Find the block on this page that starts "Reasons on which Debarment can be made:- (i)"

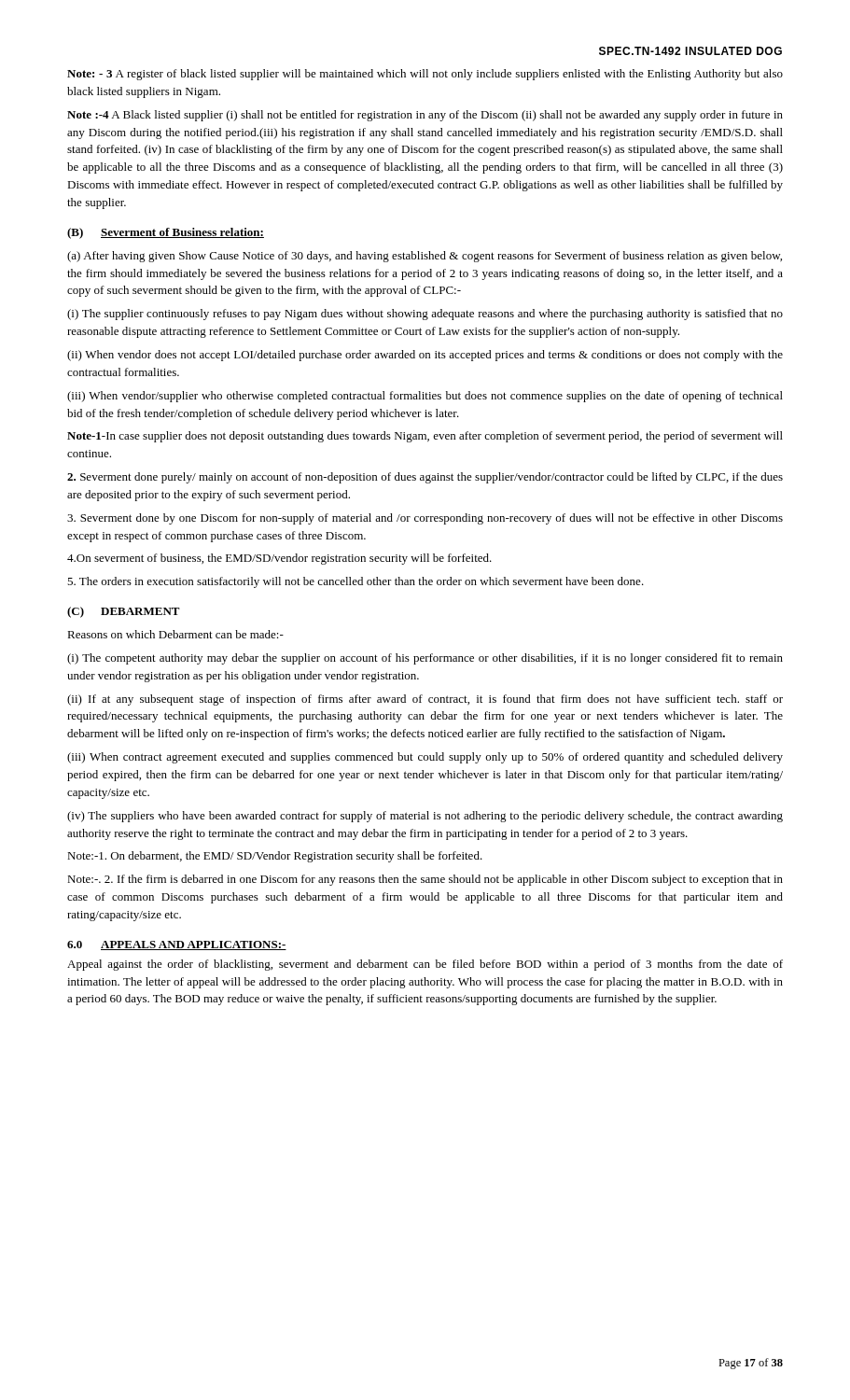pyautogui.click(x=425, y=775)
